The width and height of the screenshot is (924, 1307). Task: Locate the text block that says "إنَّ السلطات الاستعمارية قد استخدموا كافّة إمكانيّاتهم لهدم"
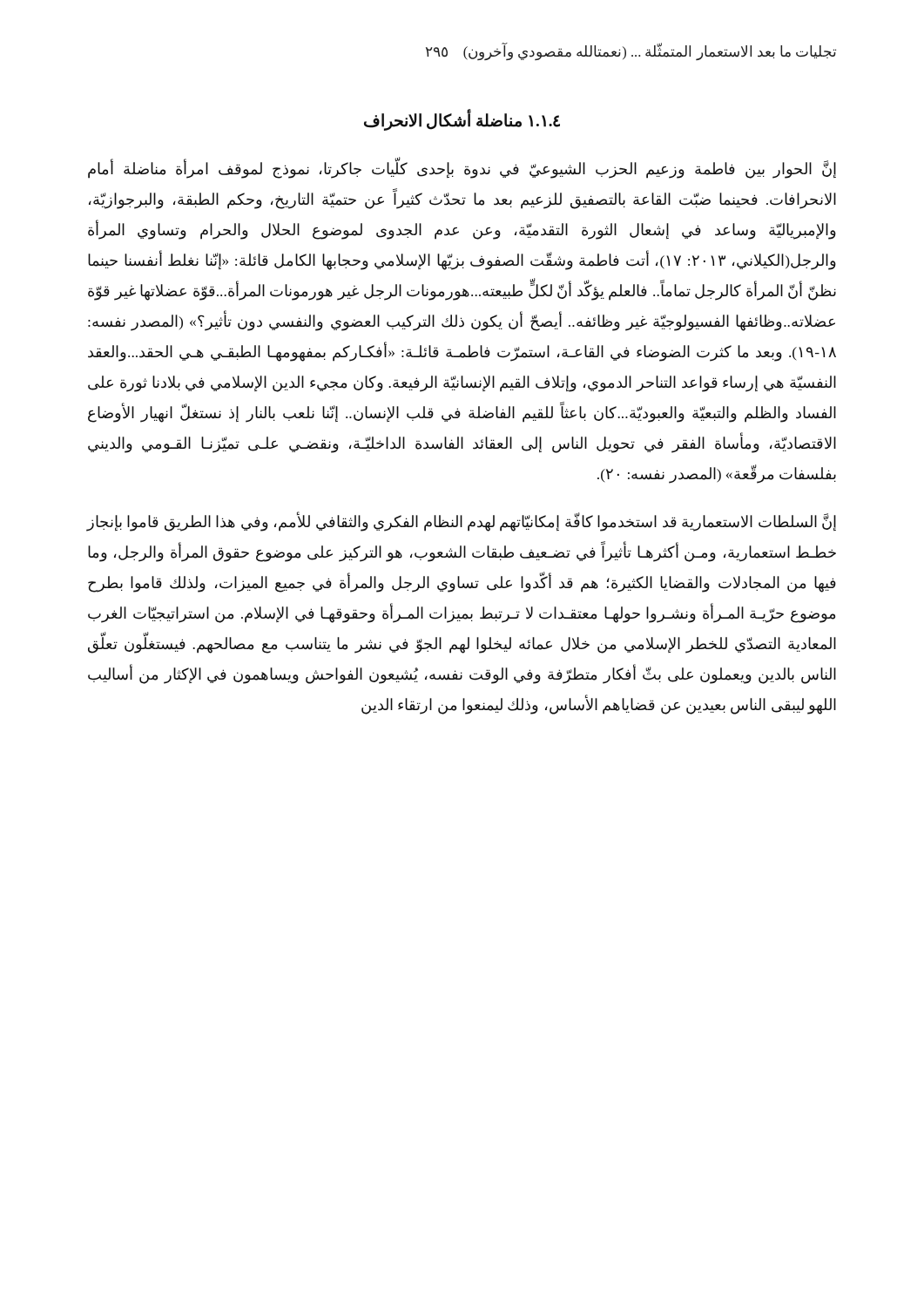tap(462, 614)
